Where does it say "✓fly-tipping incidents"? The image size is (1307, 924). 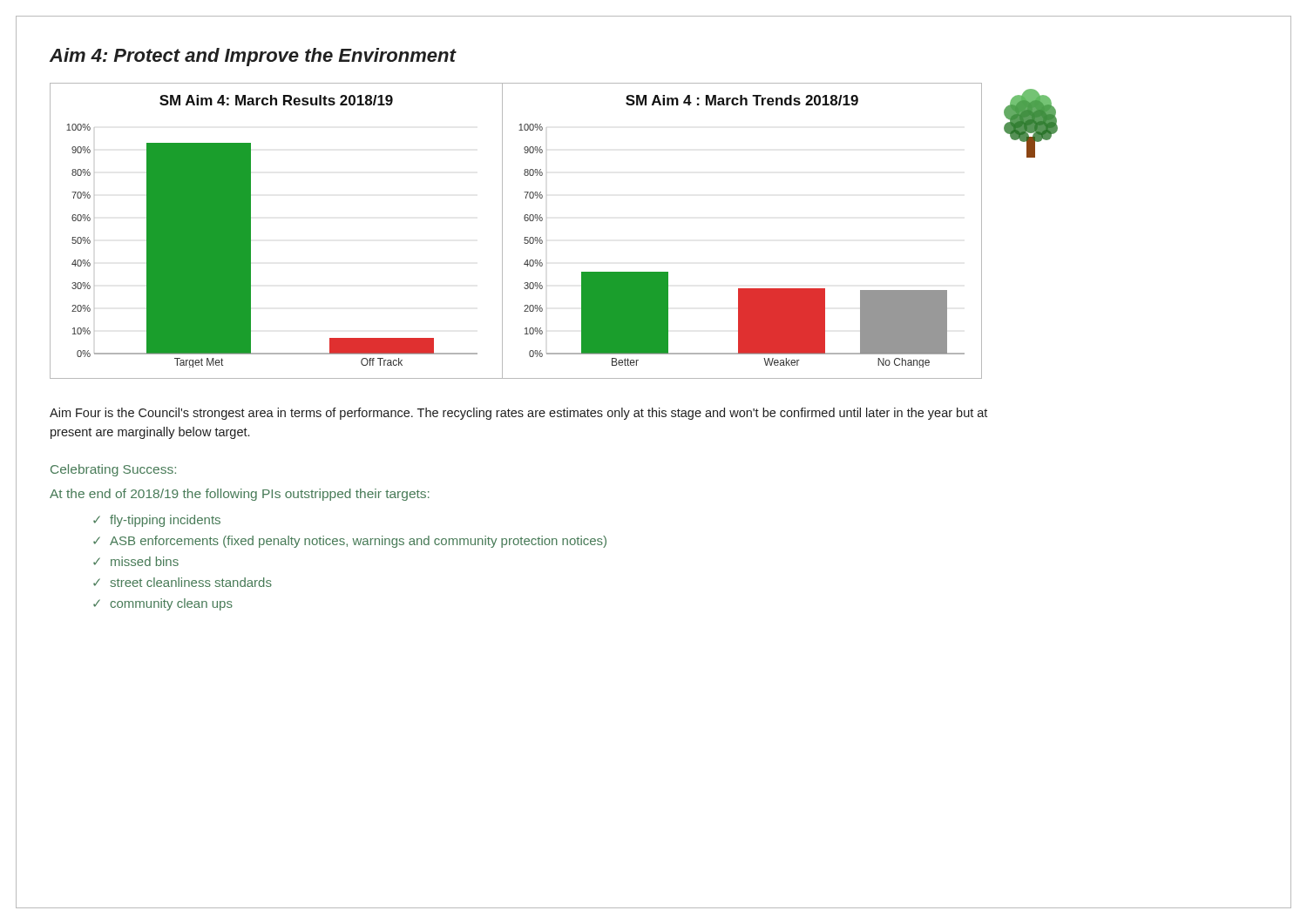[156, 520]
